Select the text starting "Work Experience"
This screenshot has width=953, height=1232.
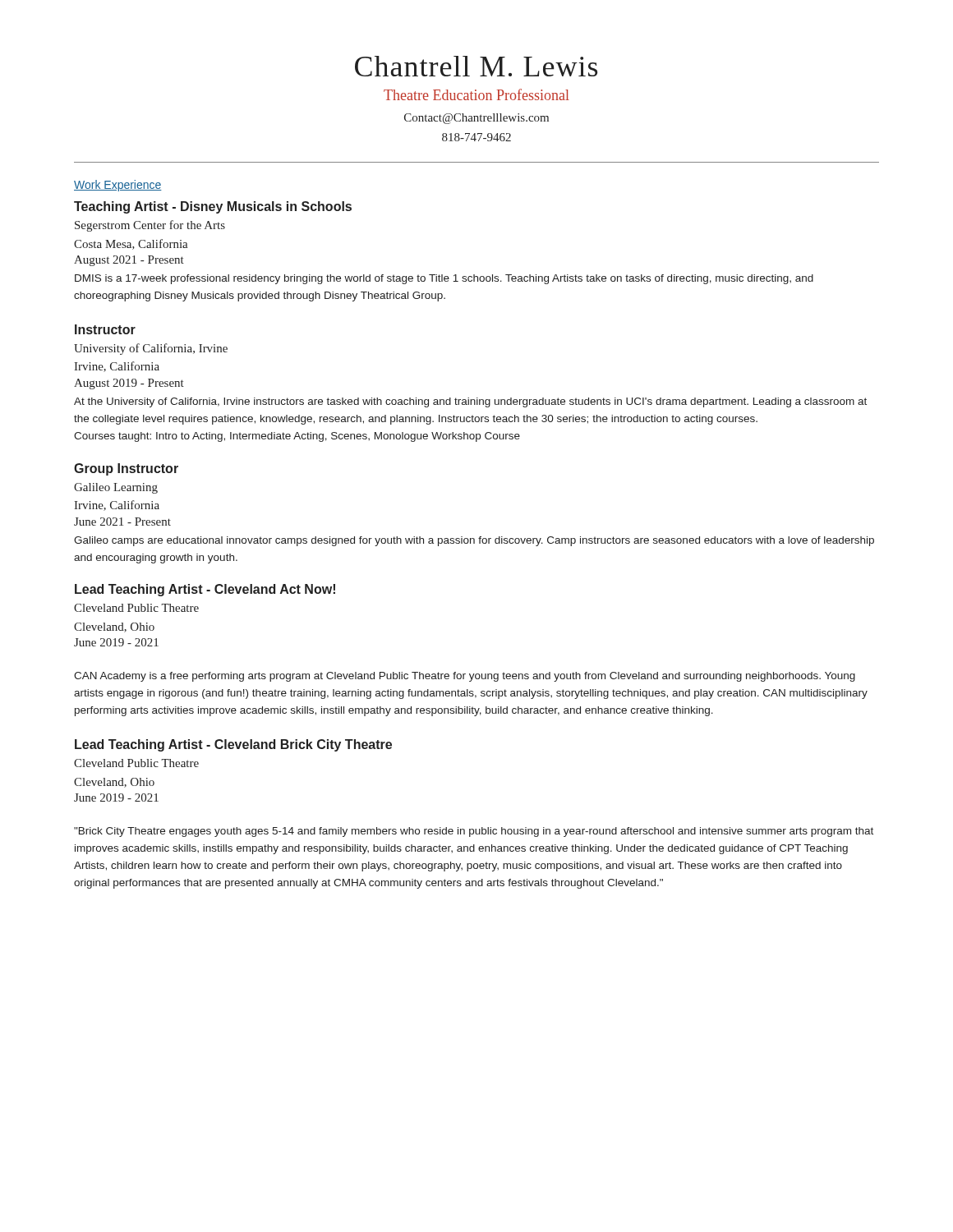118,185
